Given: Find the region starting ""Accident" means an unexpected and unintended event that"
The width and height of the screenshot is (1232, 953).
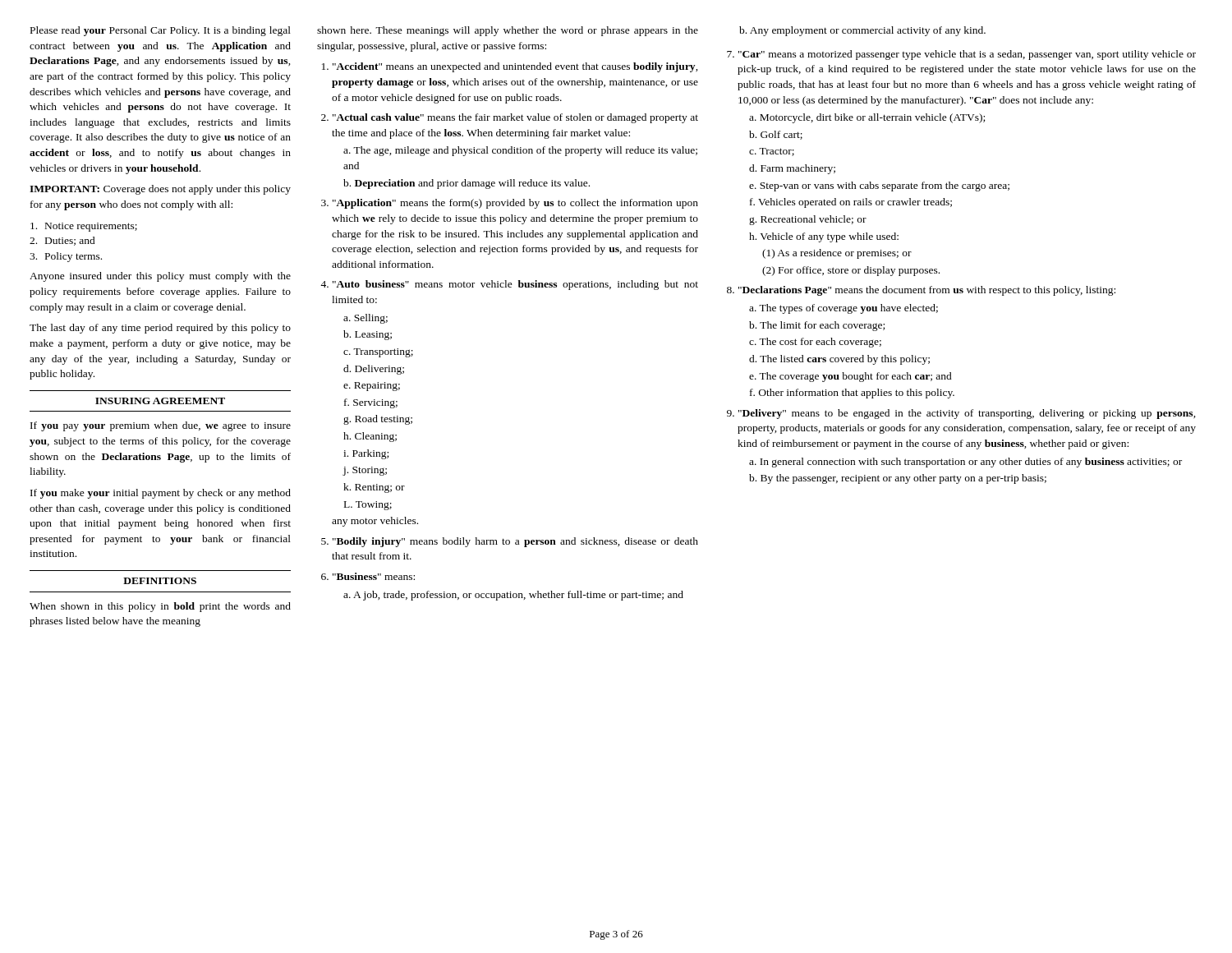Looking at the screenshot, I should 515,82.
